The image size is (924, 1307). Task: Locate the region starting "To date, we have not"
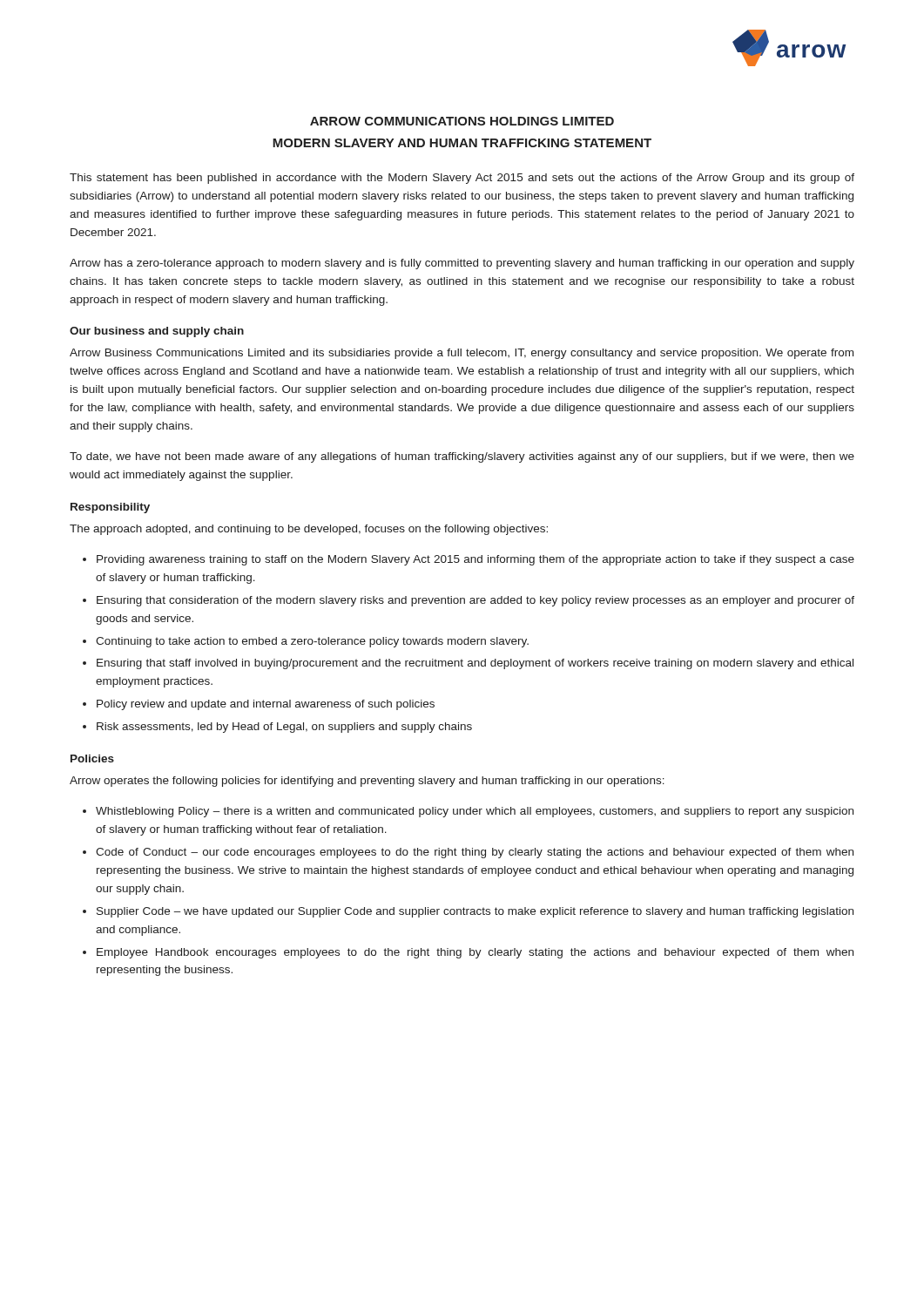[462, 465]
